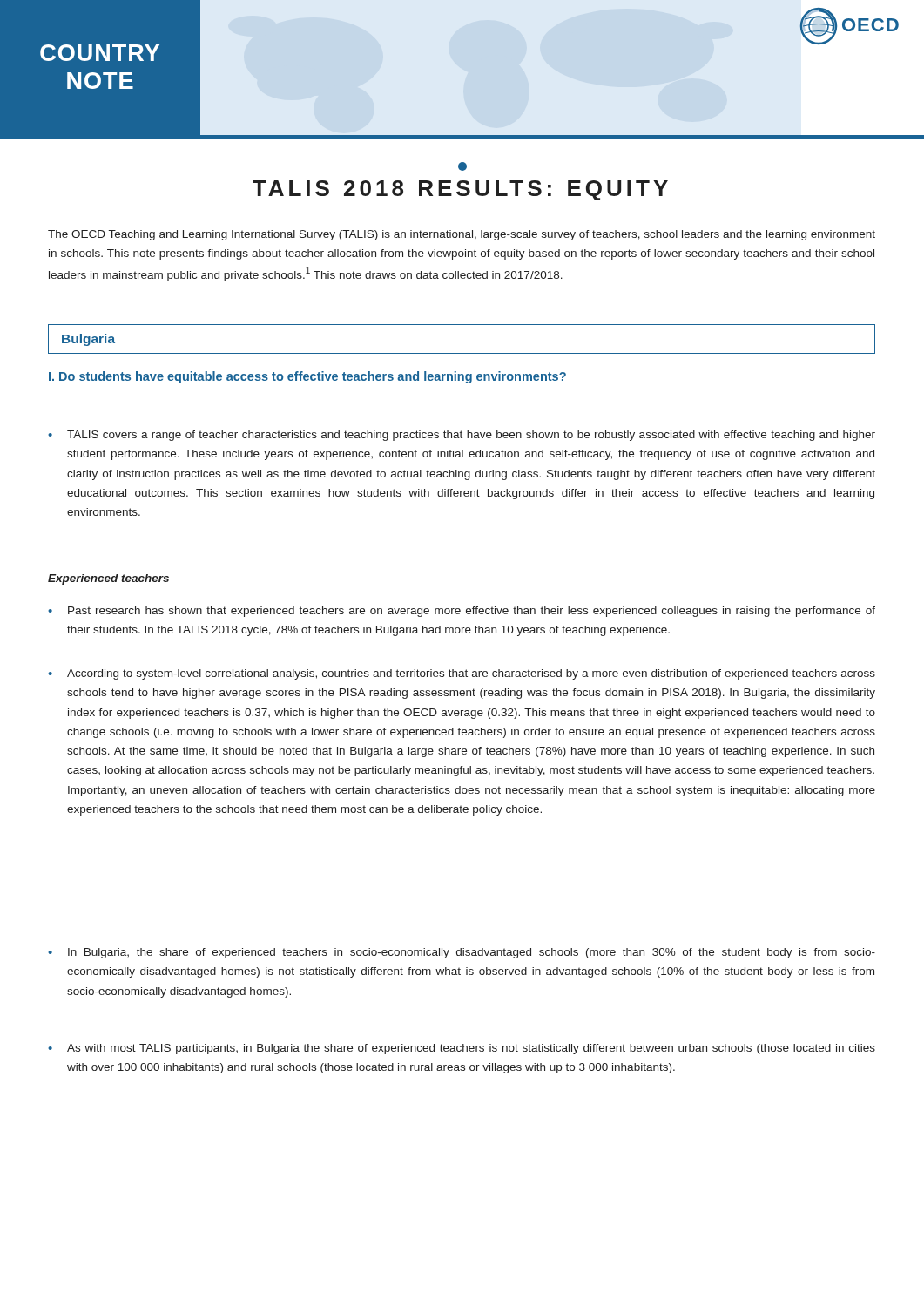Click on the illustration
Screen dimensions: 1307x924
462,76
